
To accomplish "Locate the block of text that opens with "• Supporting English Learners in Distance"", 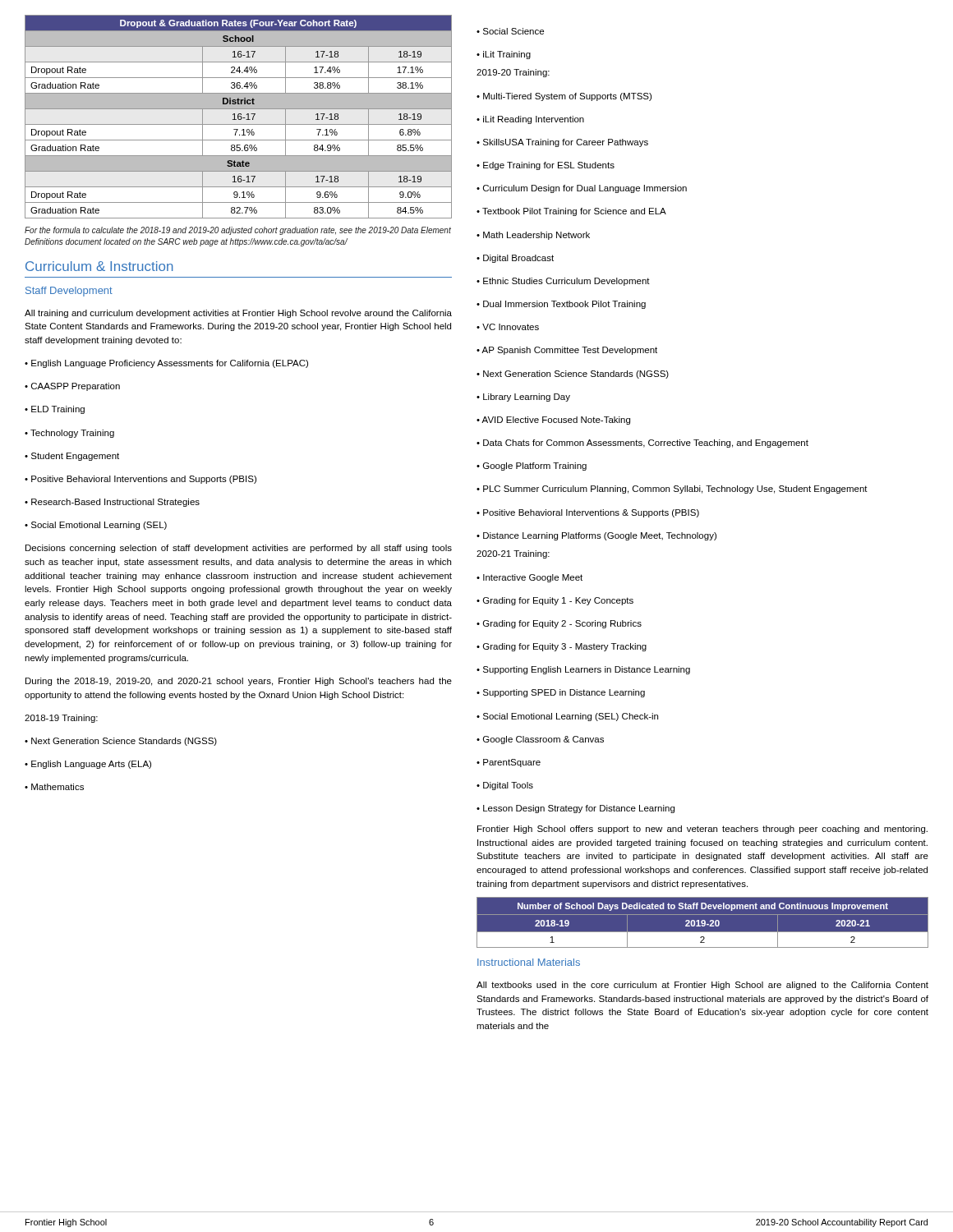I will coord(583,670).
